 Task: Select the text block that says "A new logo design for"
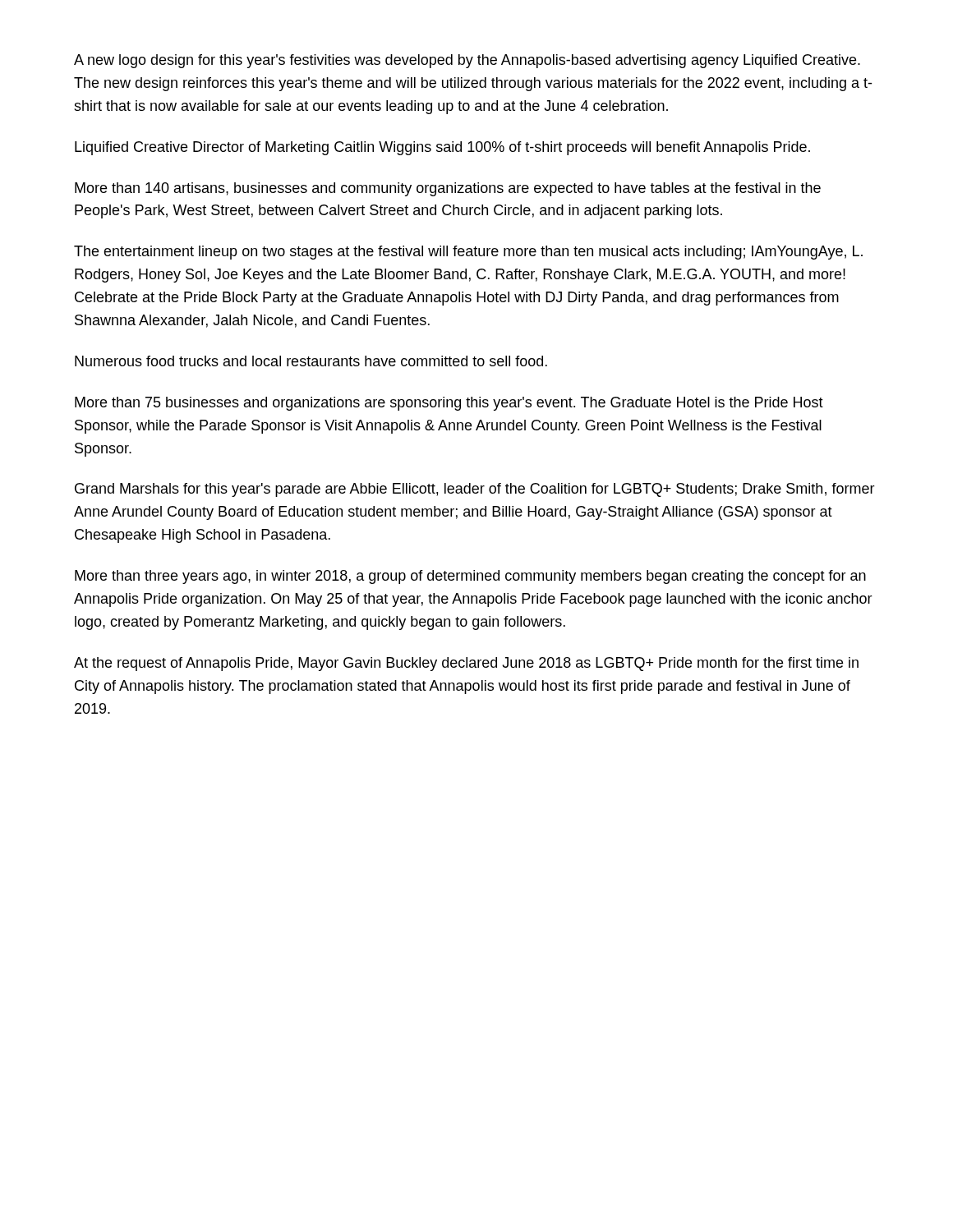tap(473, 83)
